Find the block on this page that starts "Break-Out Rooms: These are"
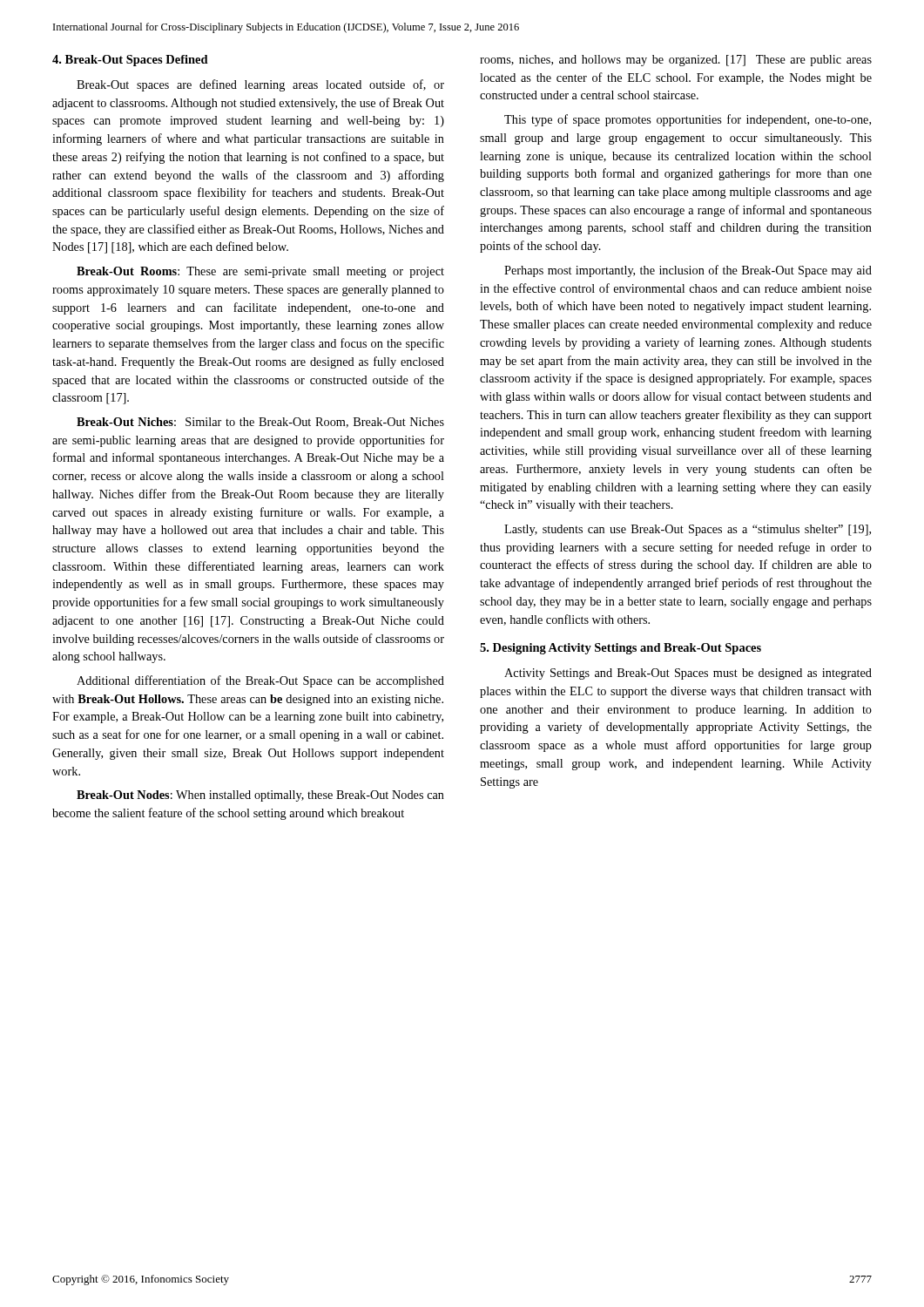924x1307 pixels. [248, 335]
